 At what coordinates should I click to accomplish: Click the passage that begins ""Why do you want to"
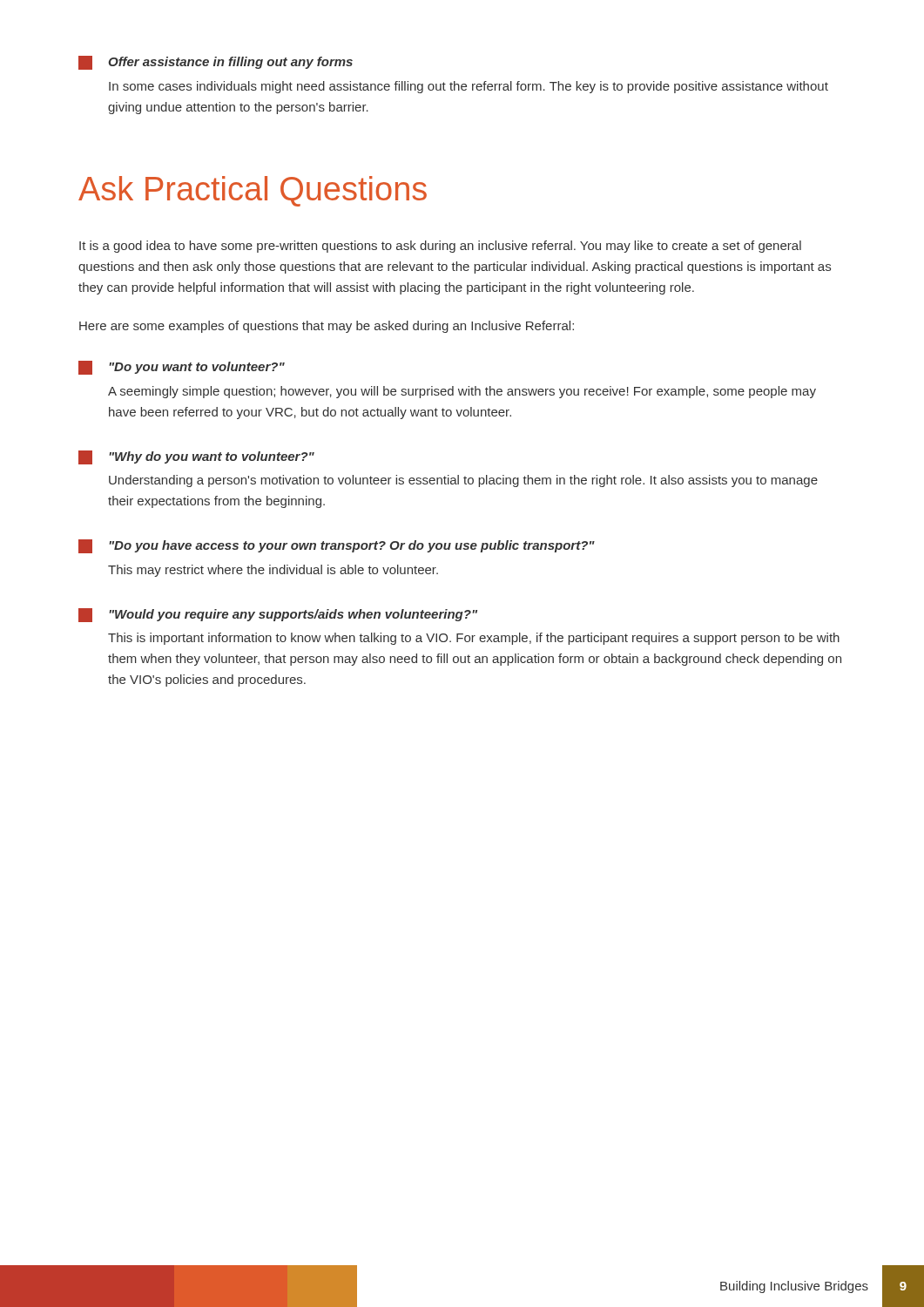pyautogui.click(x=462, y=479)
